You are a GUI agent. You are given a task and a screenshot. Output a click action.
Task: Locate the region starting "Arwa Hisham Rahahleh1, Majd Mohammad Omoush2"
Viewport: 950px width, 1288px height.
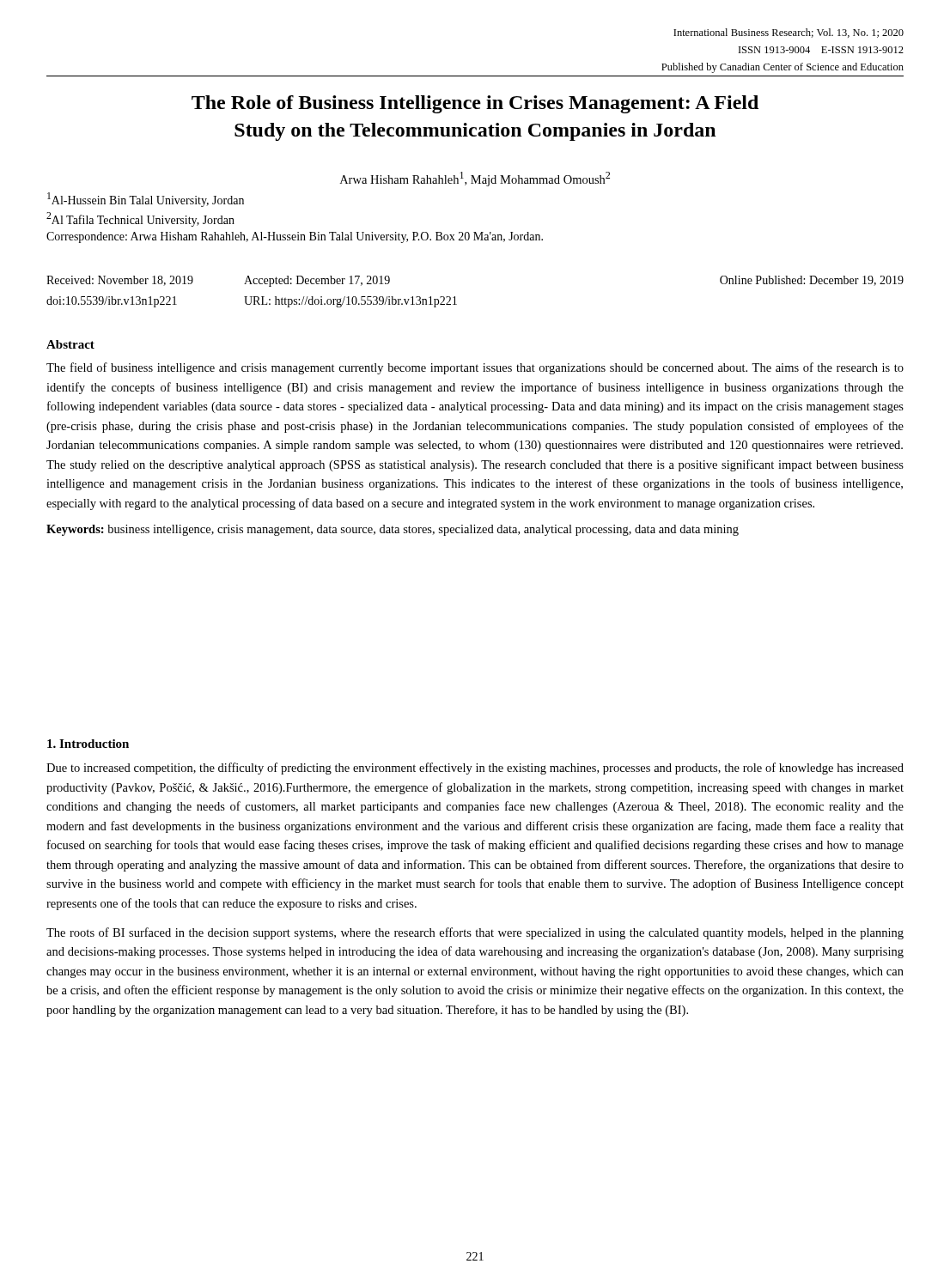tap(475, 178)
